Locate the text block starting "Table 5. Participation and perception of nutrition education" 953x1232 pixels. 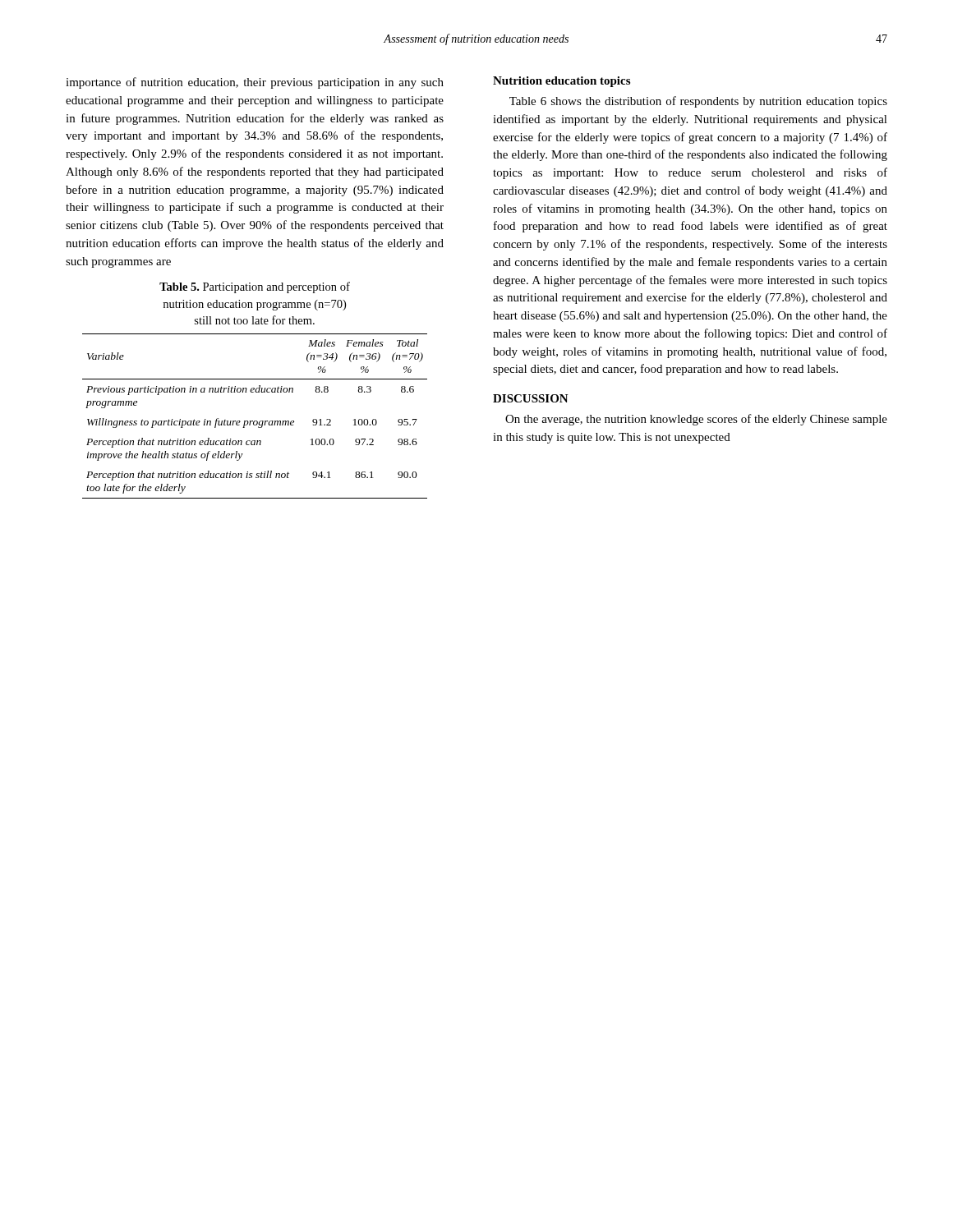[255, 304]
